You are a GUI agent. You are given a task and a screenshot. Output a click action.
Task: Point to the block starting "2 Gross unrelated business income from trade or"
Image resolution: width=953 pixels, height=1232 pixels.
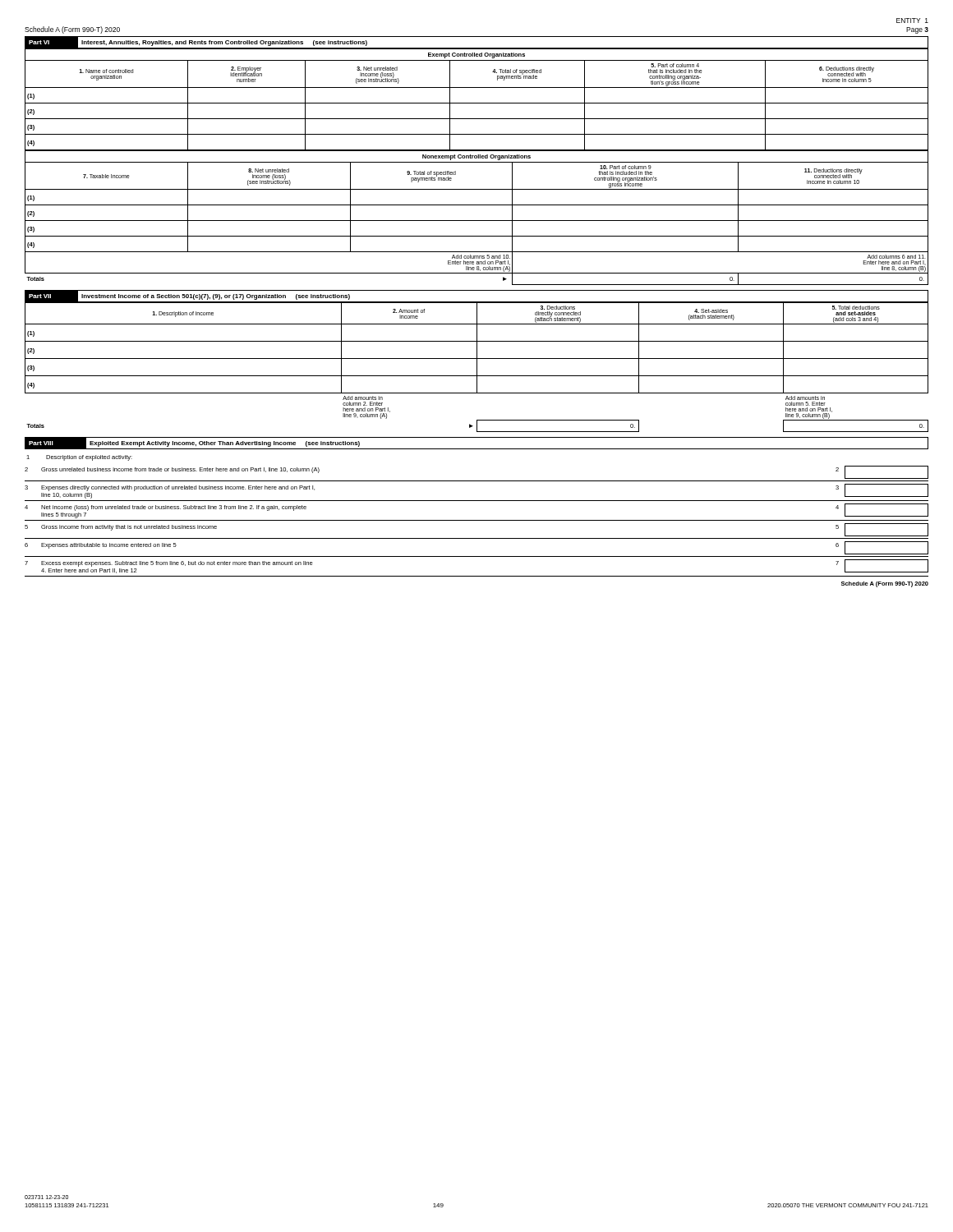pos(476,472)
